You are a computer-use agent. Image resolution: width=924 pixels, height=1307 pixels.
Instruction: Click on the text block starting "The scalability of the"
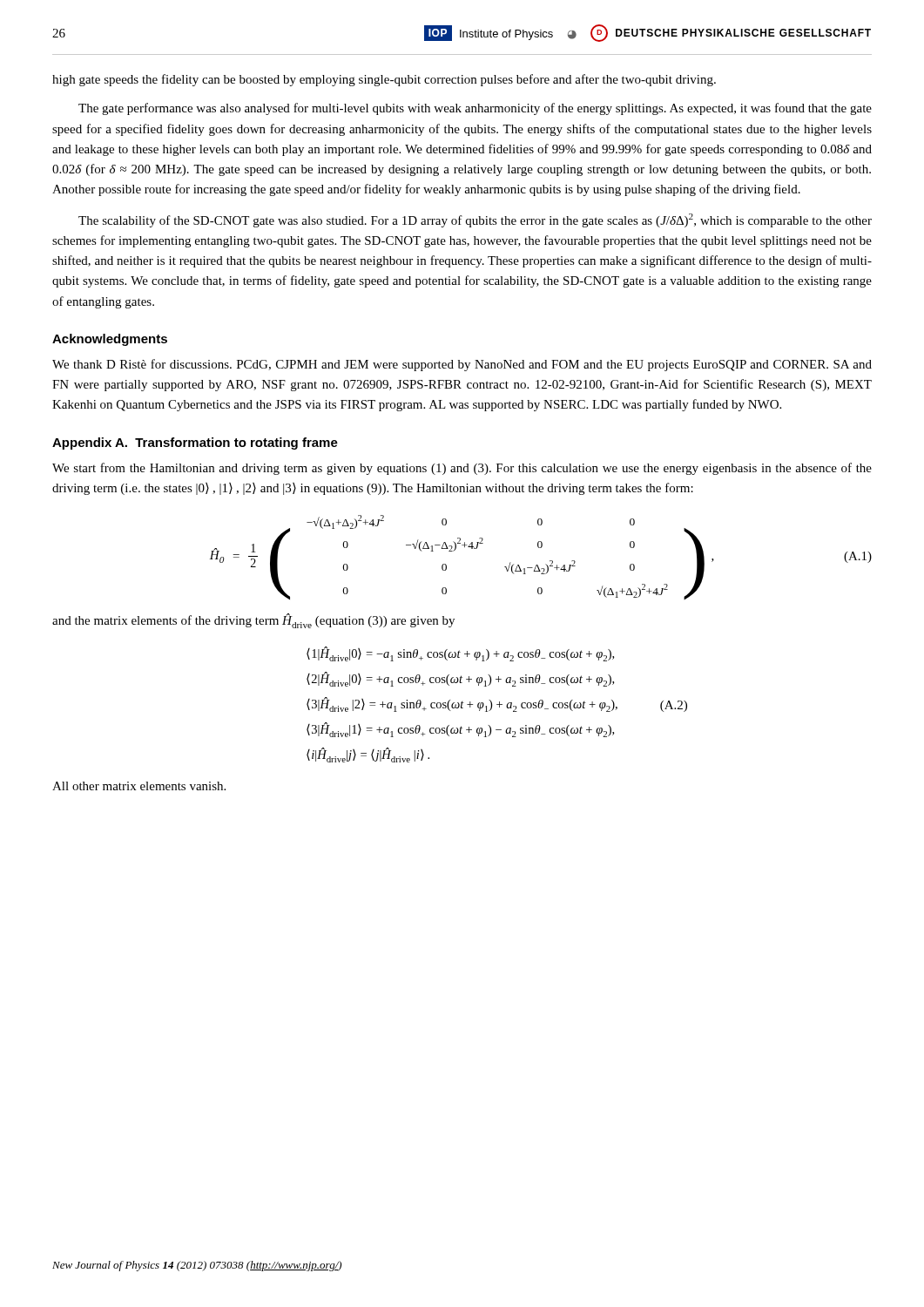462,260
